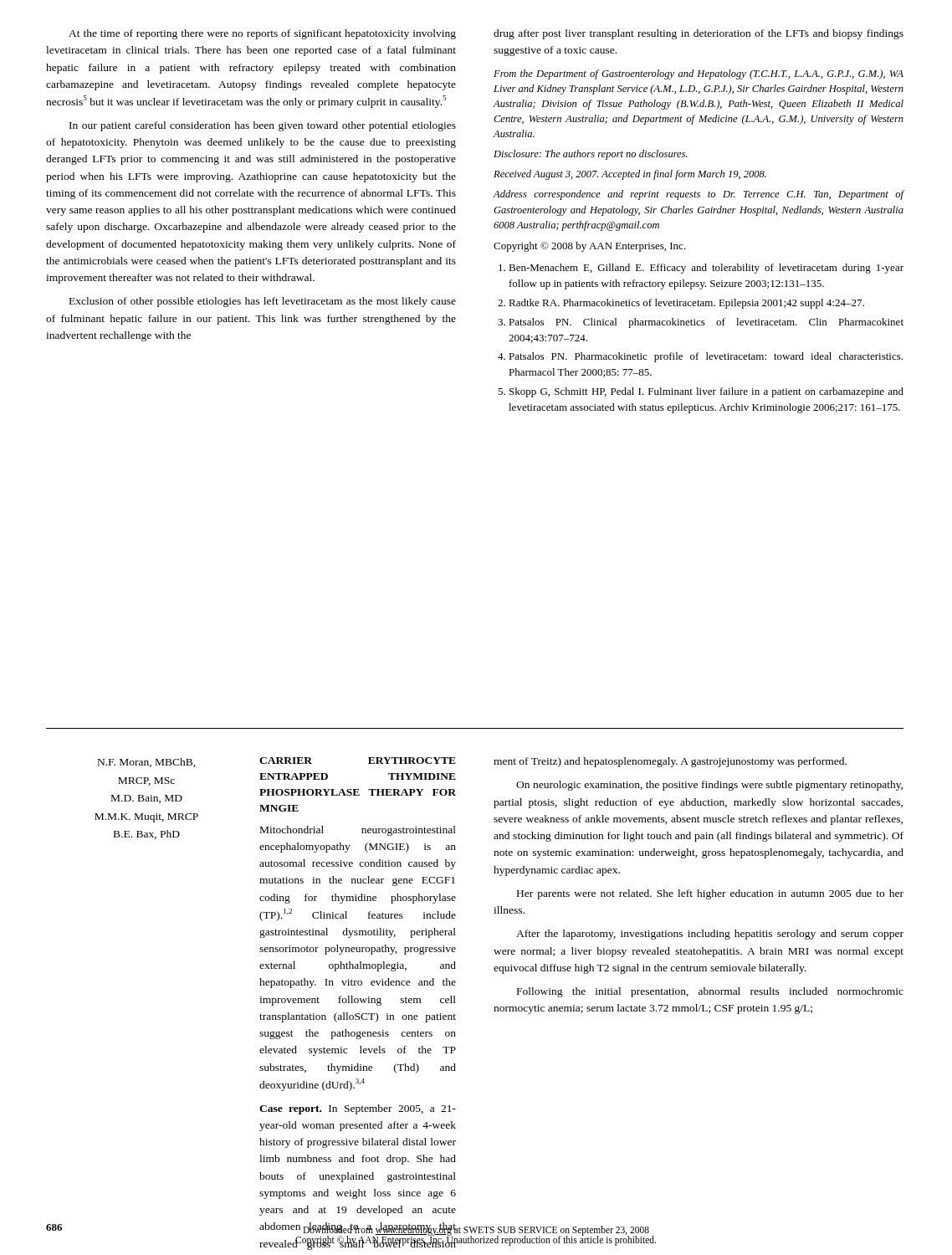The width and height of the screenshot is (952, 1255).
Task: Click the passage that begins "ment of Treitz) and hepatosplenomegaly. A gastrojejunostomy"
Action: pos(699,761)
